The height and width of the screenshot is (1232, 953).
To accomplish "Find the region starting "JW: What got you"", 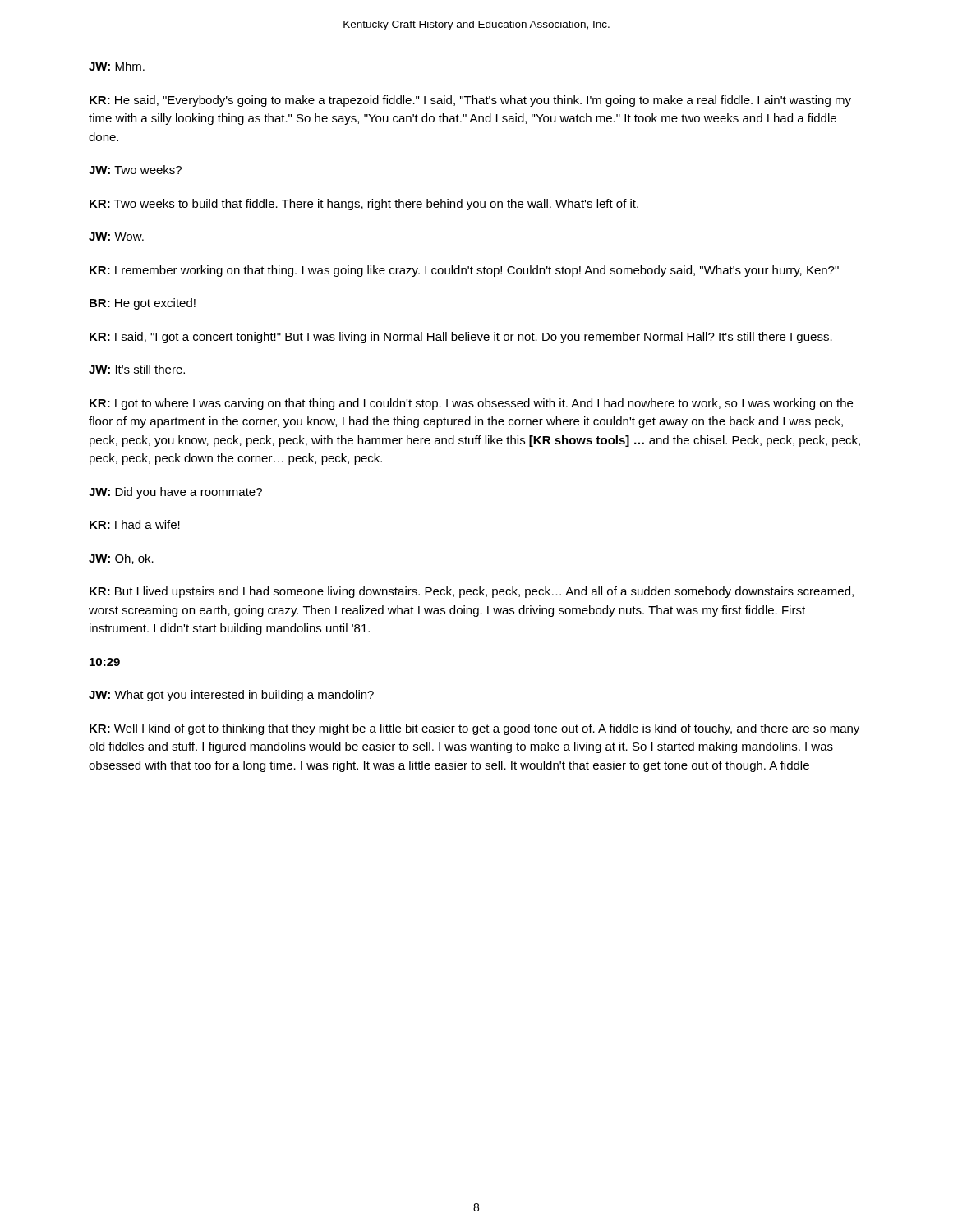I will [231, 694].
